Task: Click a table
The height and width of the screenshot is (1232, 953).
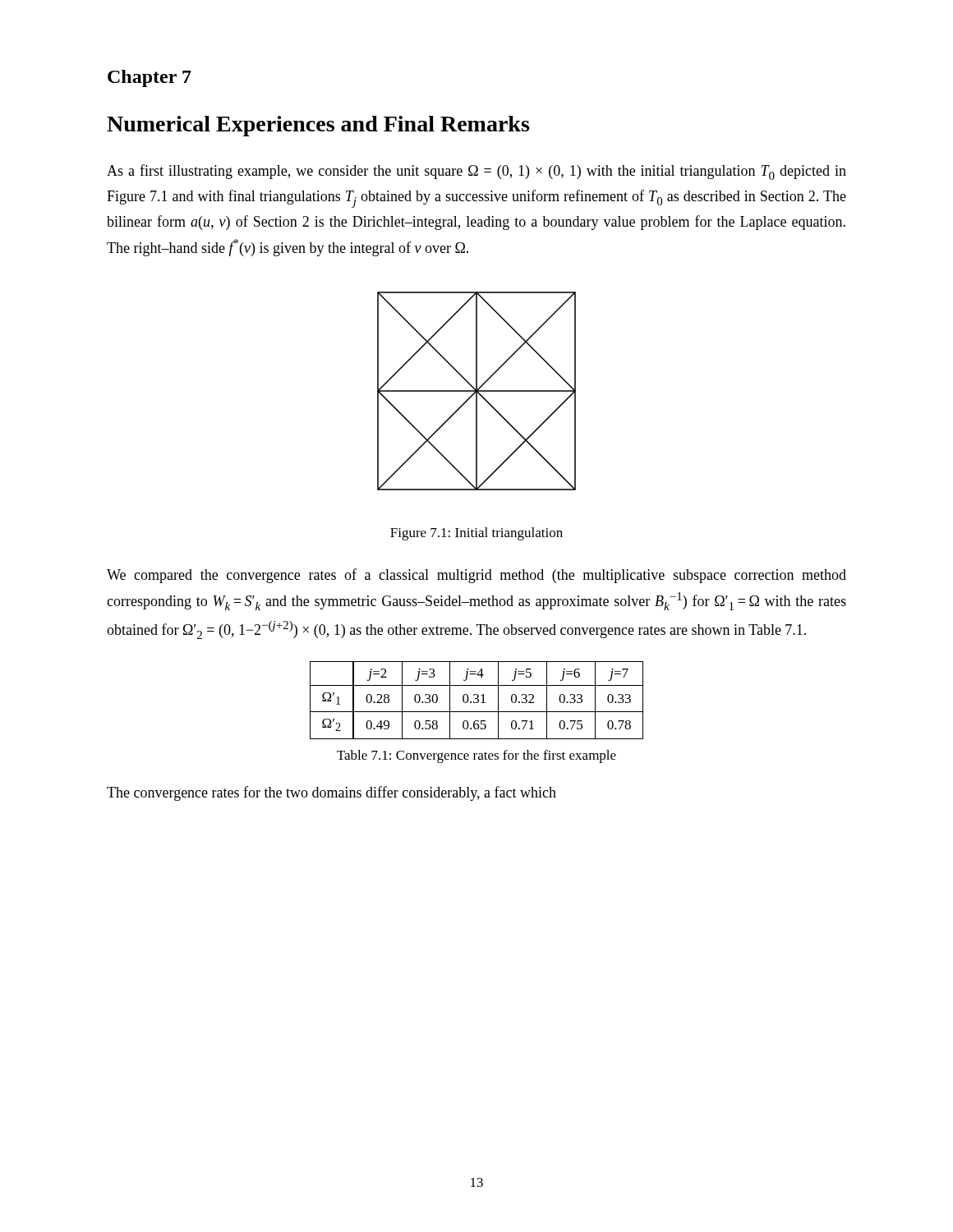Action: tap(476, 700)
